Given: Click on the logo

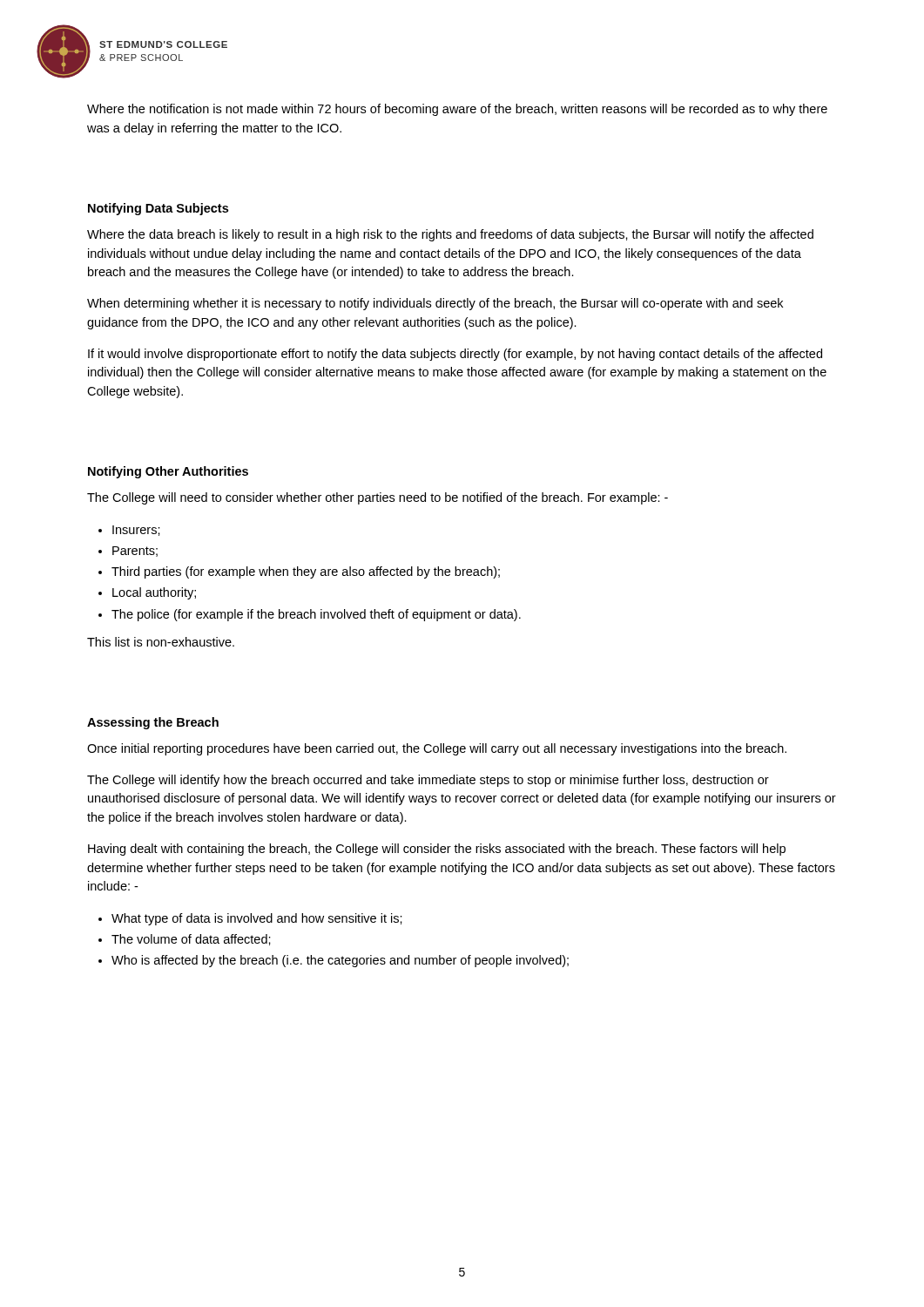Looking at the screenshot, I should point(132,51).
